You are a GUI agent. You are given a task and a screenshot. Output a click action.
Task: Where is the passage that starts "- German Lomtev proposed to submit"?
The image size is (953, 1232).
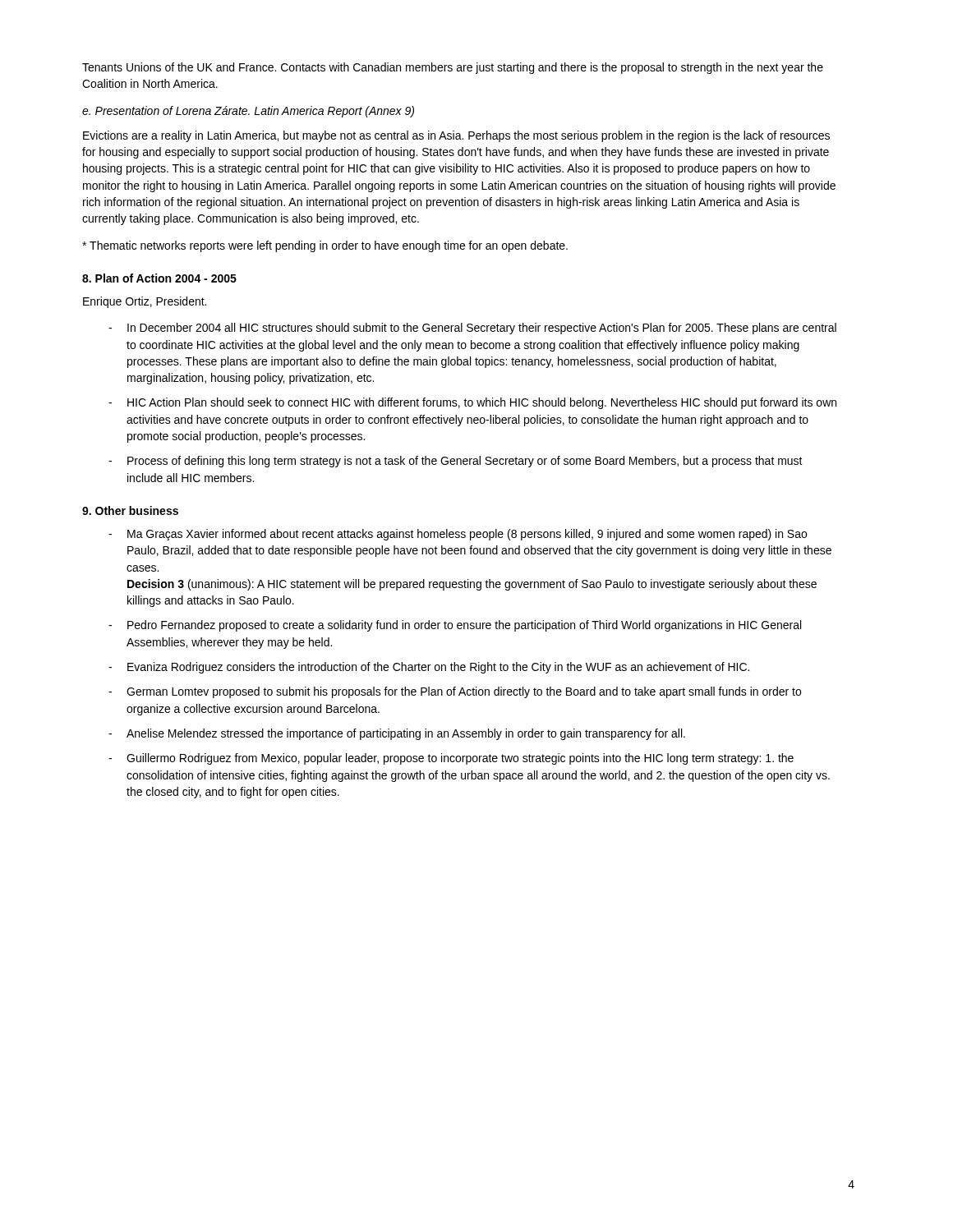click(472, 700)
